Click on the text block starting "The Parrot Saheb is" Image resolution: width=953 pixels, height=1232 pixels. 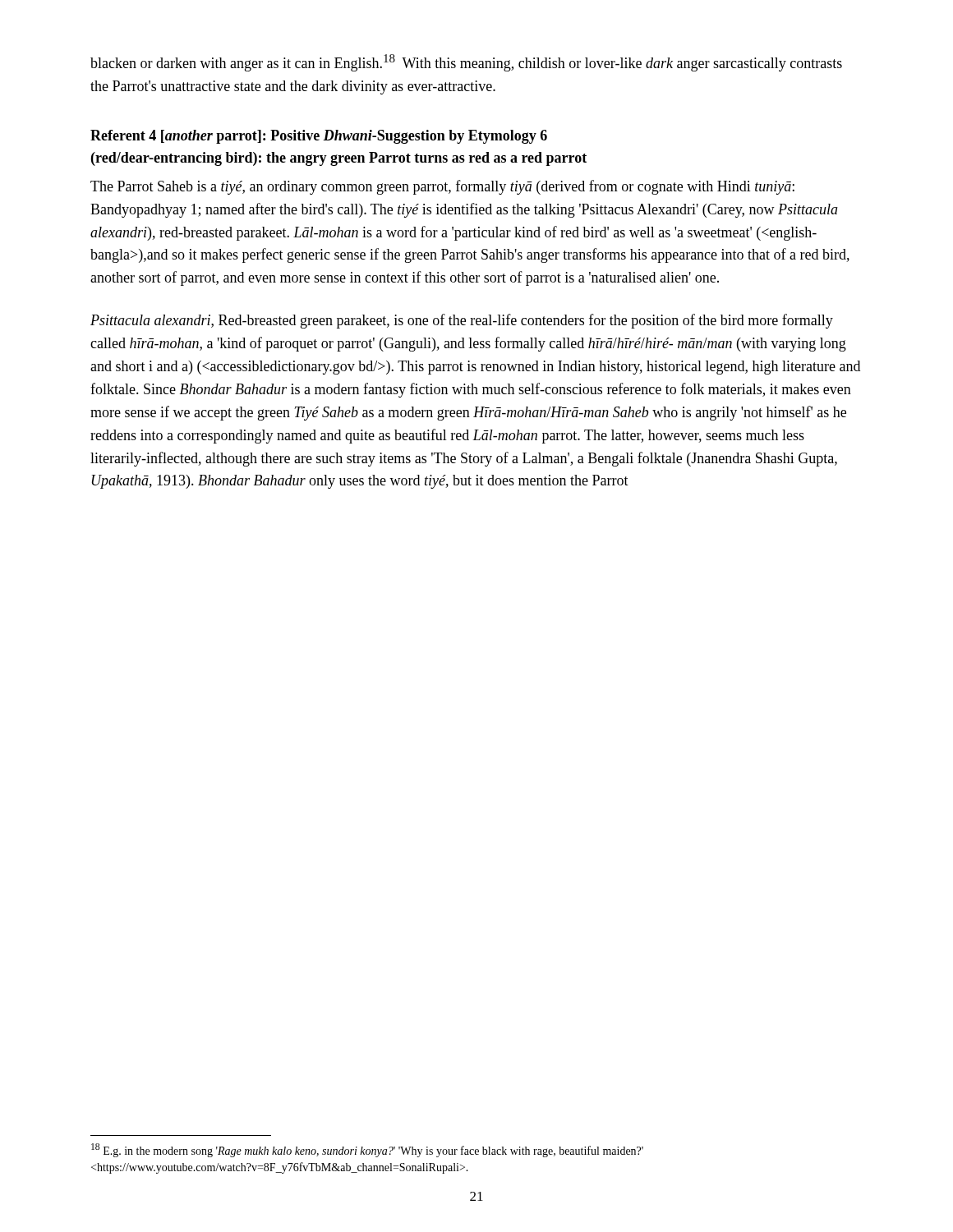[470, 232]
